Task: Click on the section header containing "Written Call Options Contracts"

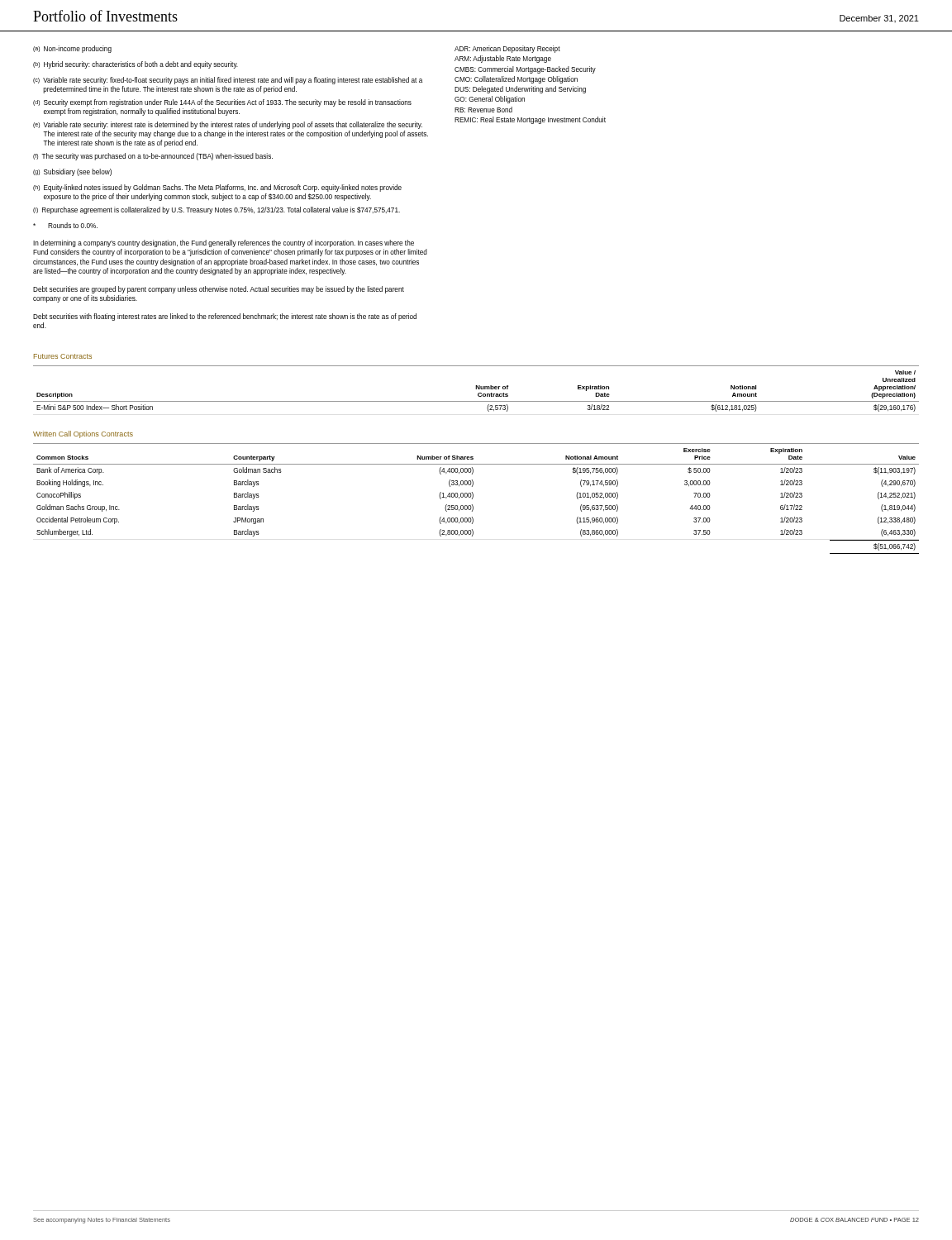Action: click(83, 434)
